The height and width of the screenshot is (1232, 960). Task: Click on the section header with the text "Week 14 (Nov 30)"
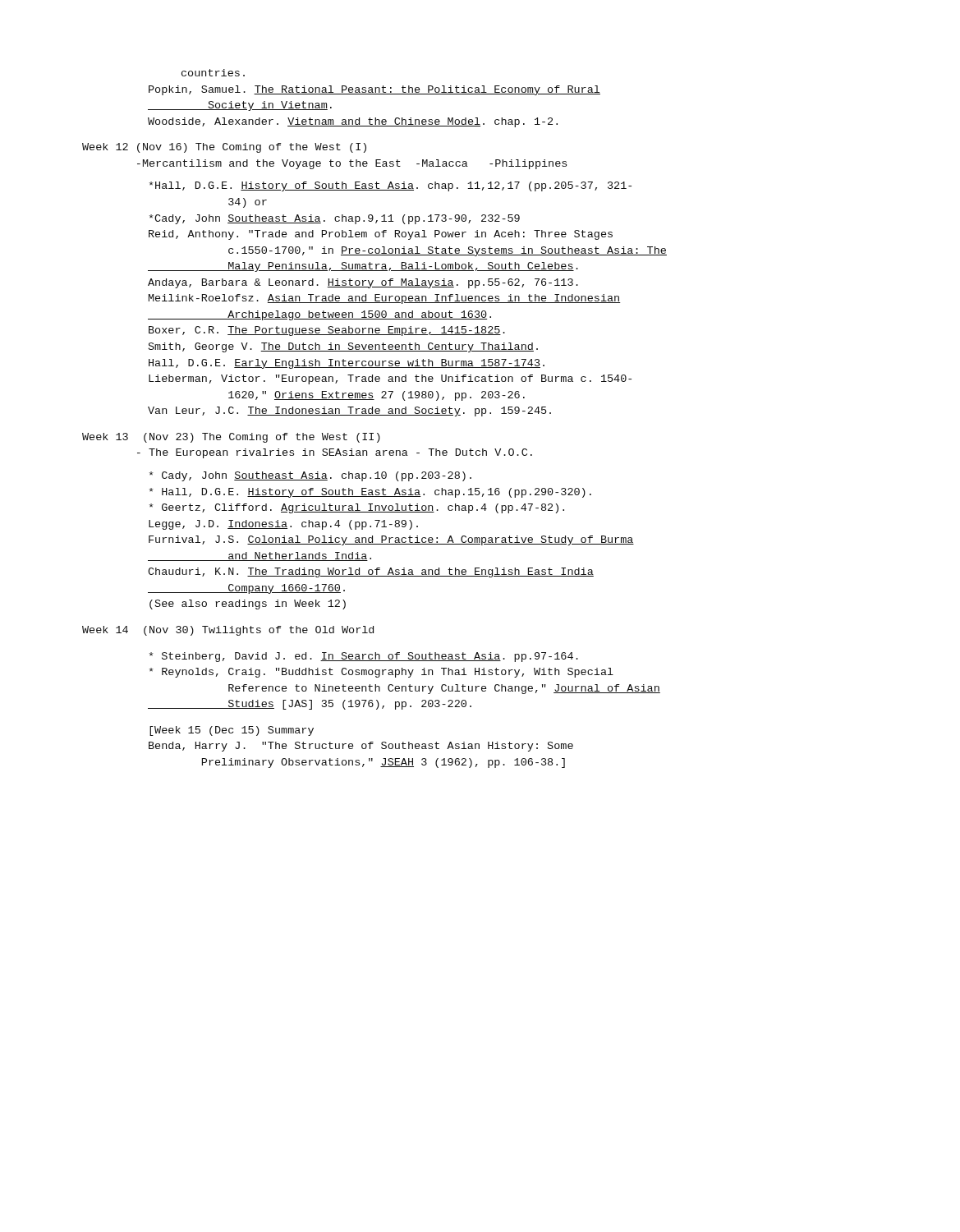coord(228,630)
